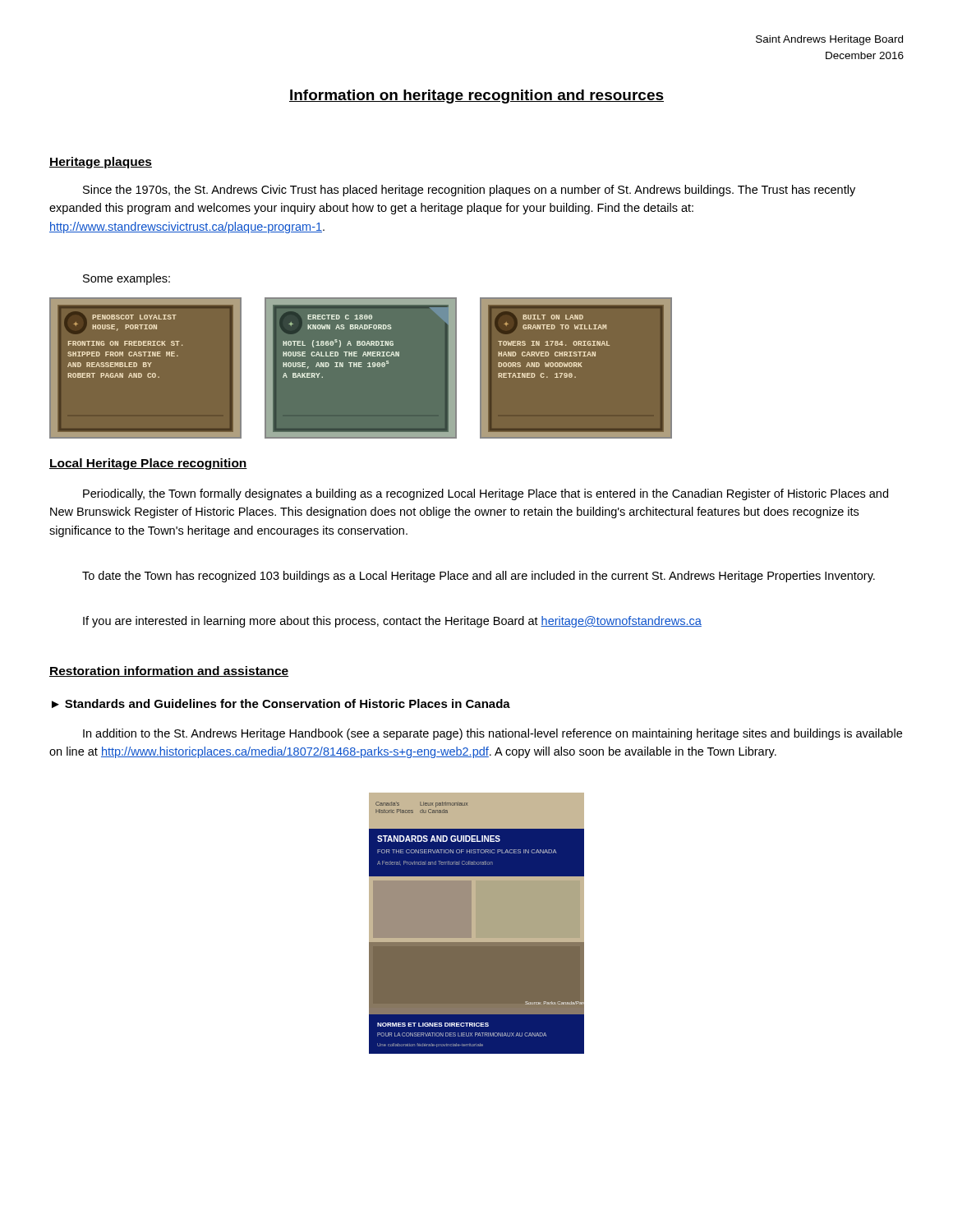The width and height of the screenshot is (953, 1232).
Task: Select the text block starting "Some examples:"
Action: click(x=127, y=278)
